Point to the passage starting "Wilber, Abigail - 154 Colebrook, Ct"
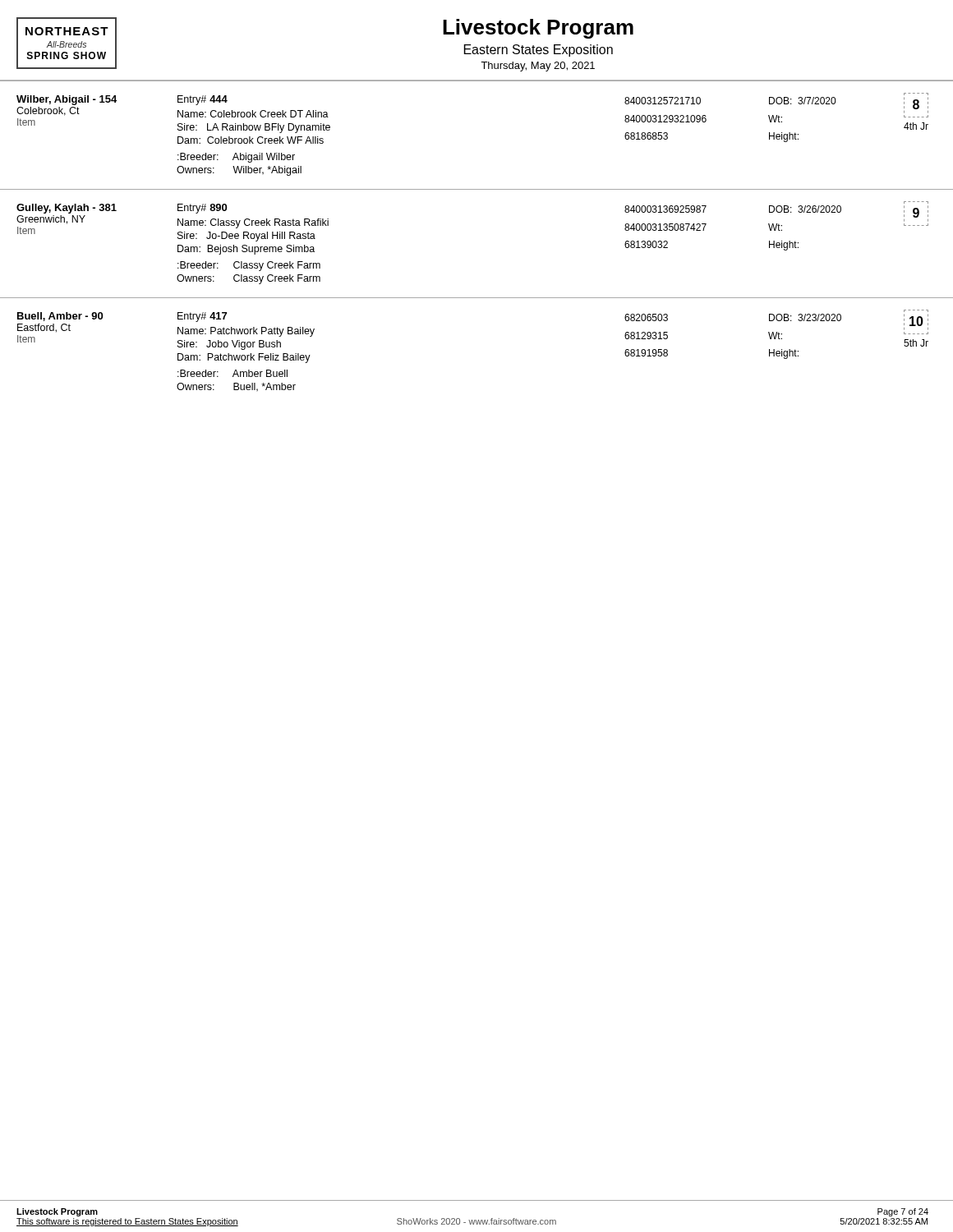This screenshot has height=1232, width=953. (268, 117)
